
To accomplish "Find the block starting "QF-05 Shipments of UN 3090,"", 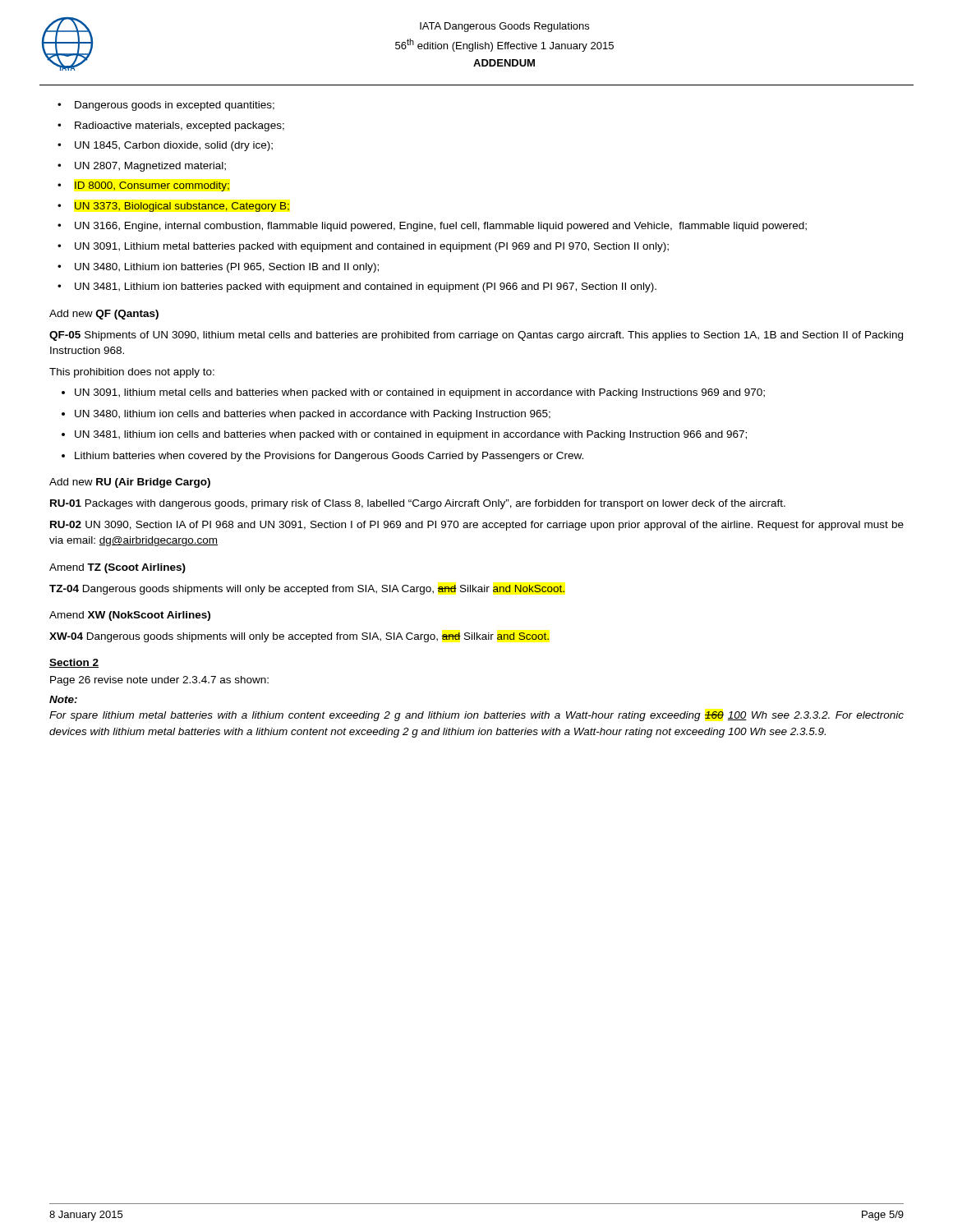I will click(476, 342).
